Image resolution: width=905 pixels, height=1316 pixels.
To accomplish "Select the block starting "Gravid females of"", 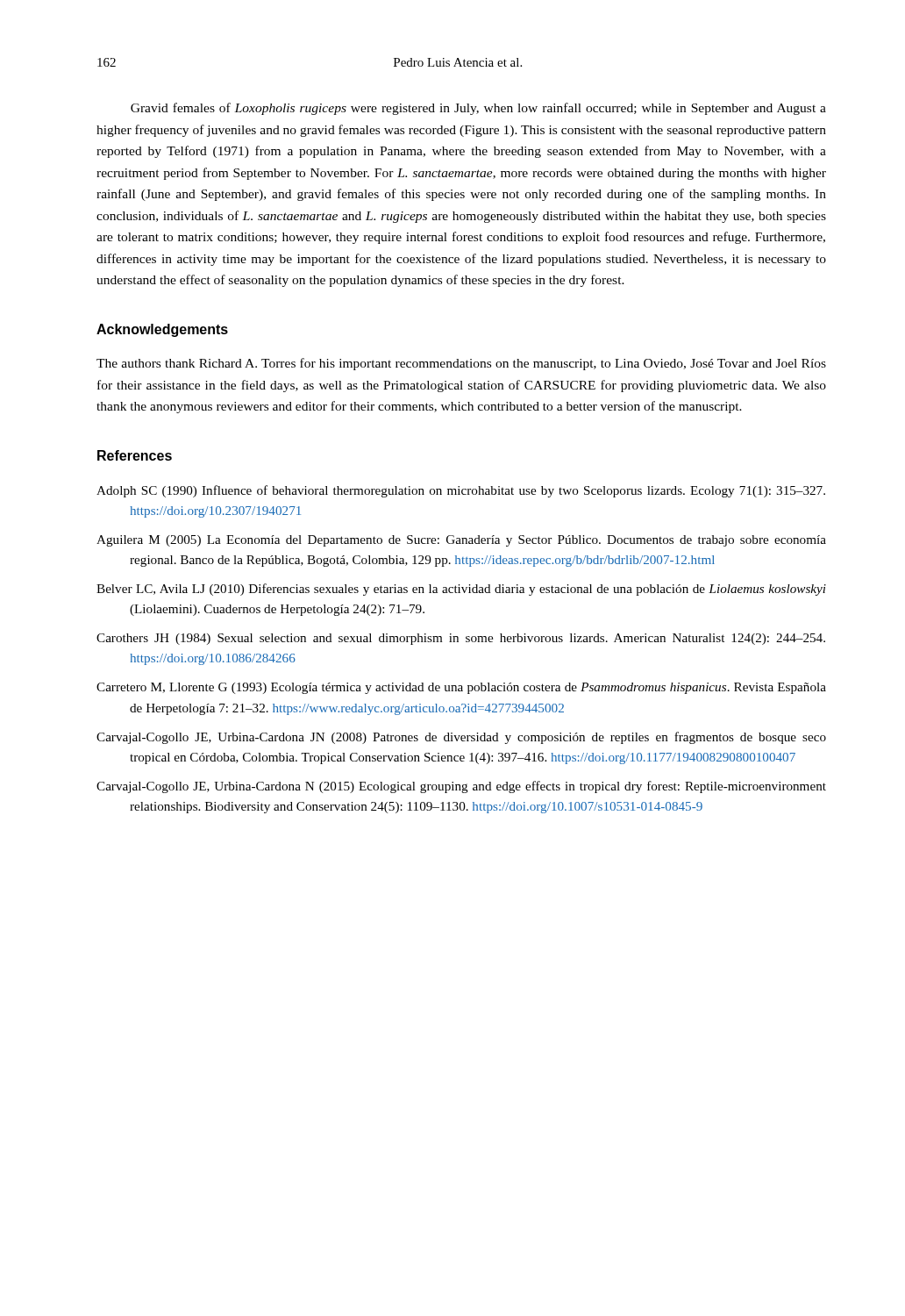I will (461, 194).
